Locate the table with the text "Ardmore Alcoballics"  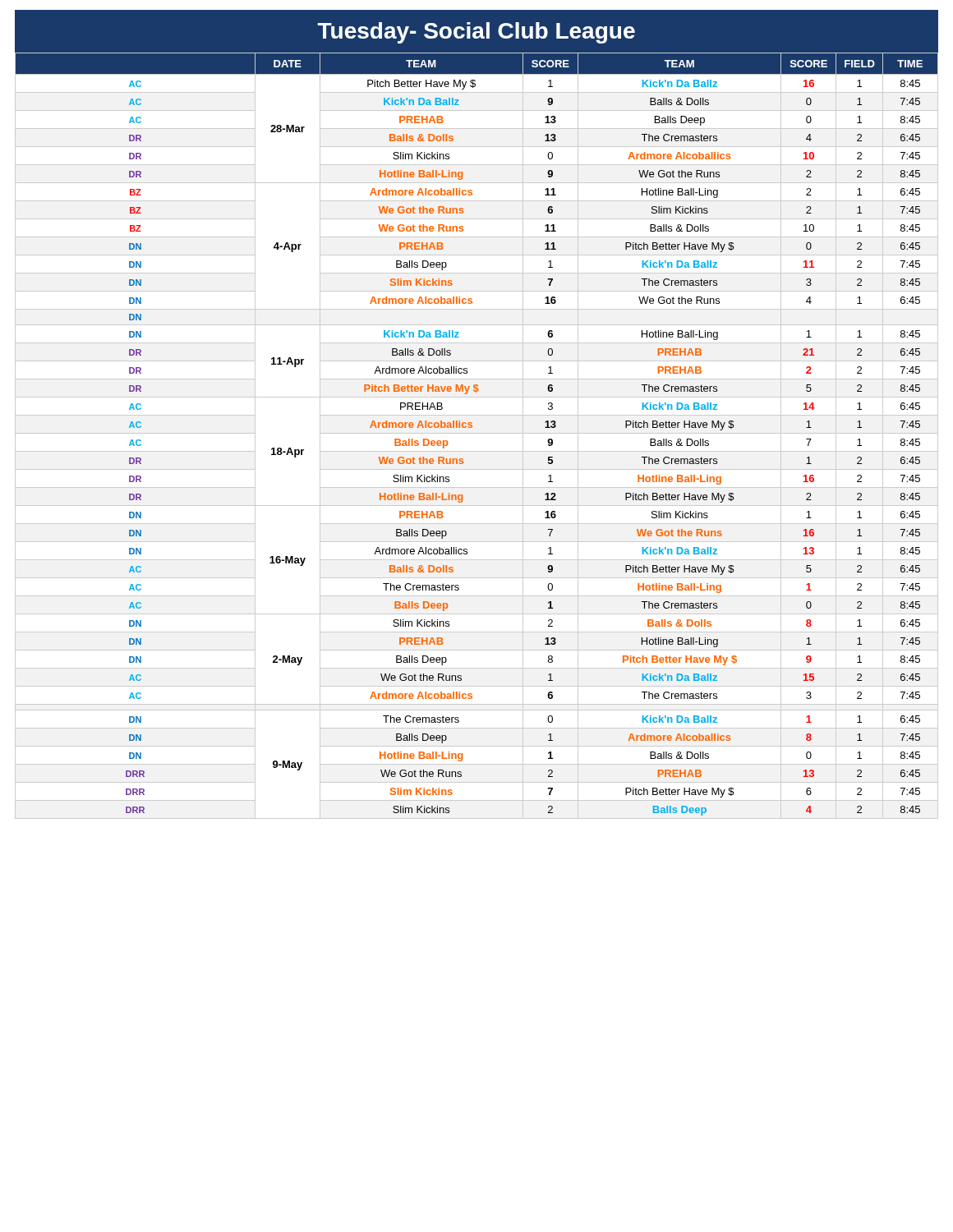[476, 436]
